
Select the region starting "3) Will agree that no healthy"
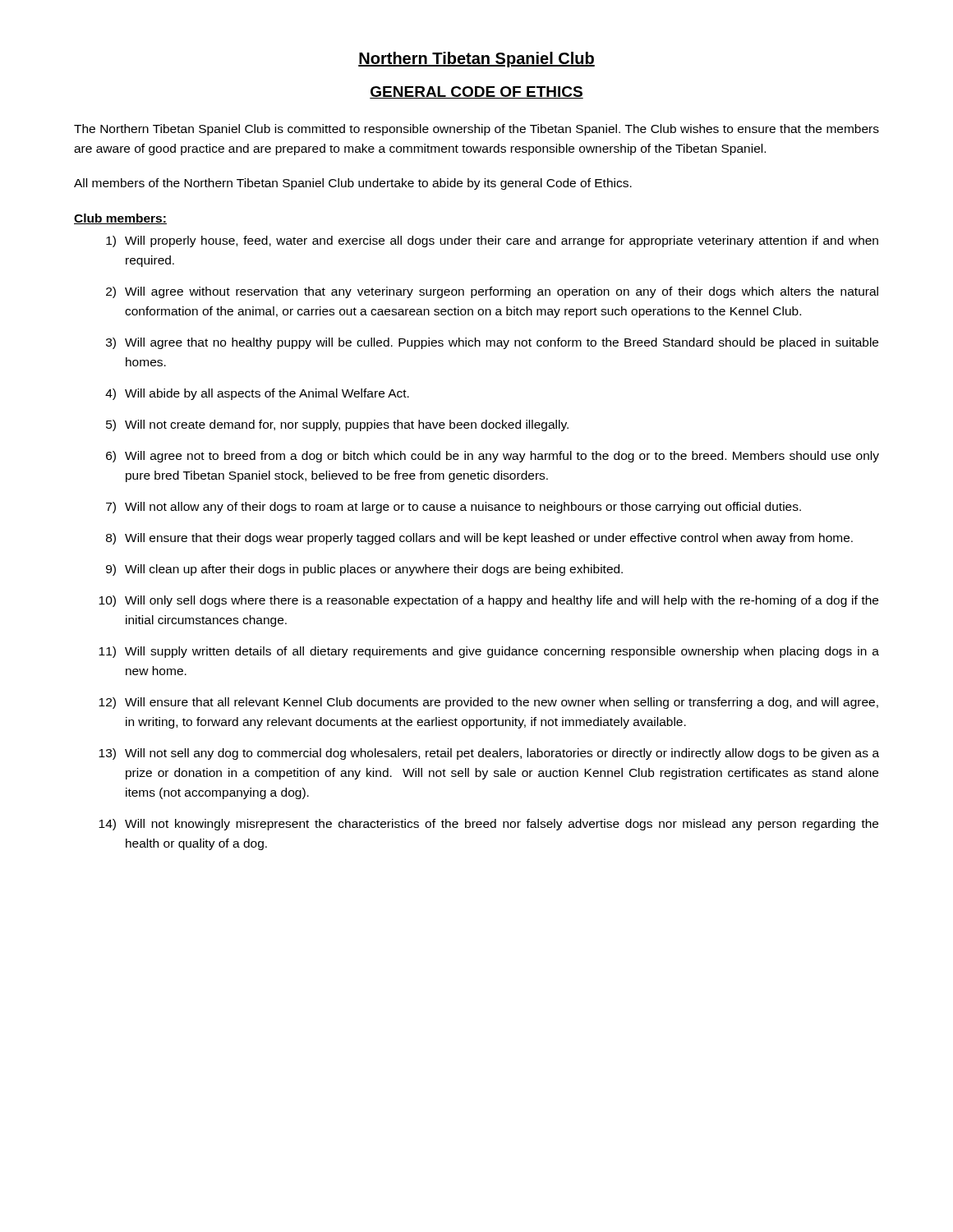(476, 352)
